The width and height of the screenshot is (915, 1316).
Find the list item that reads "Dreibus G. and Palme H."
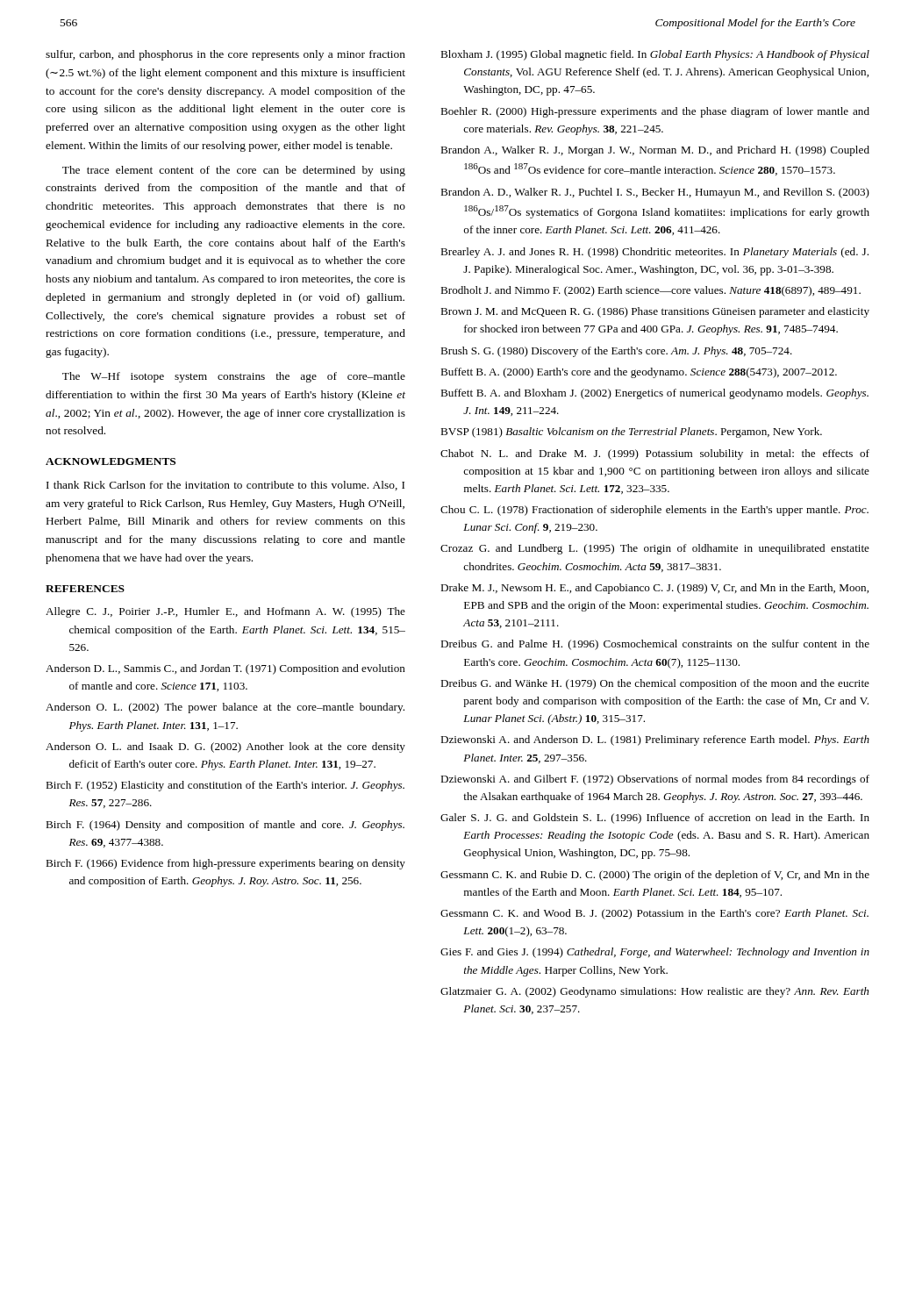pos(655,653)
